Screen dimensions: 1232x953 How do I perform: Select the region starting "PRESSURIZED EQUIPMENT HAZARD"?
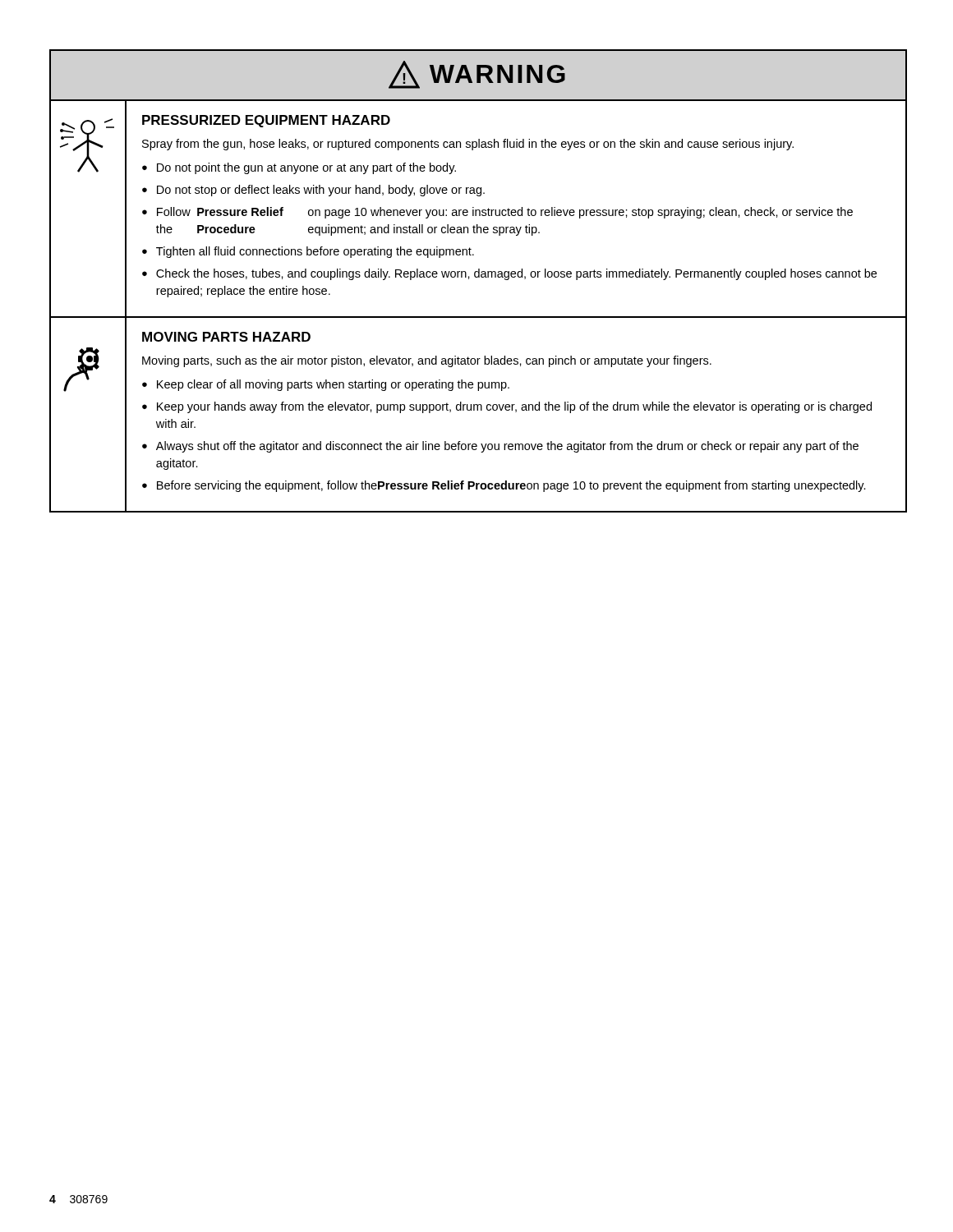click(266, 120)
